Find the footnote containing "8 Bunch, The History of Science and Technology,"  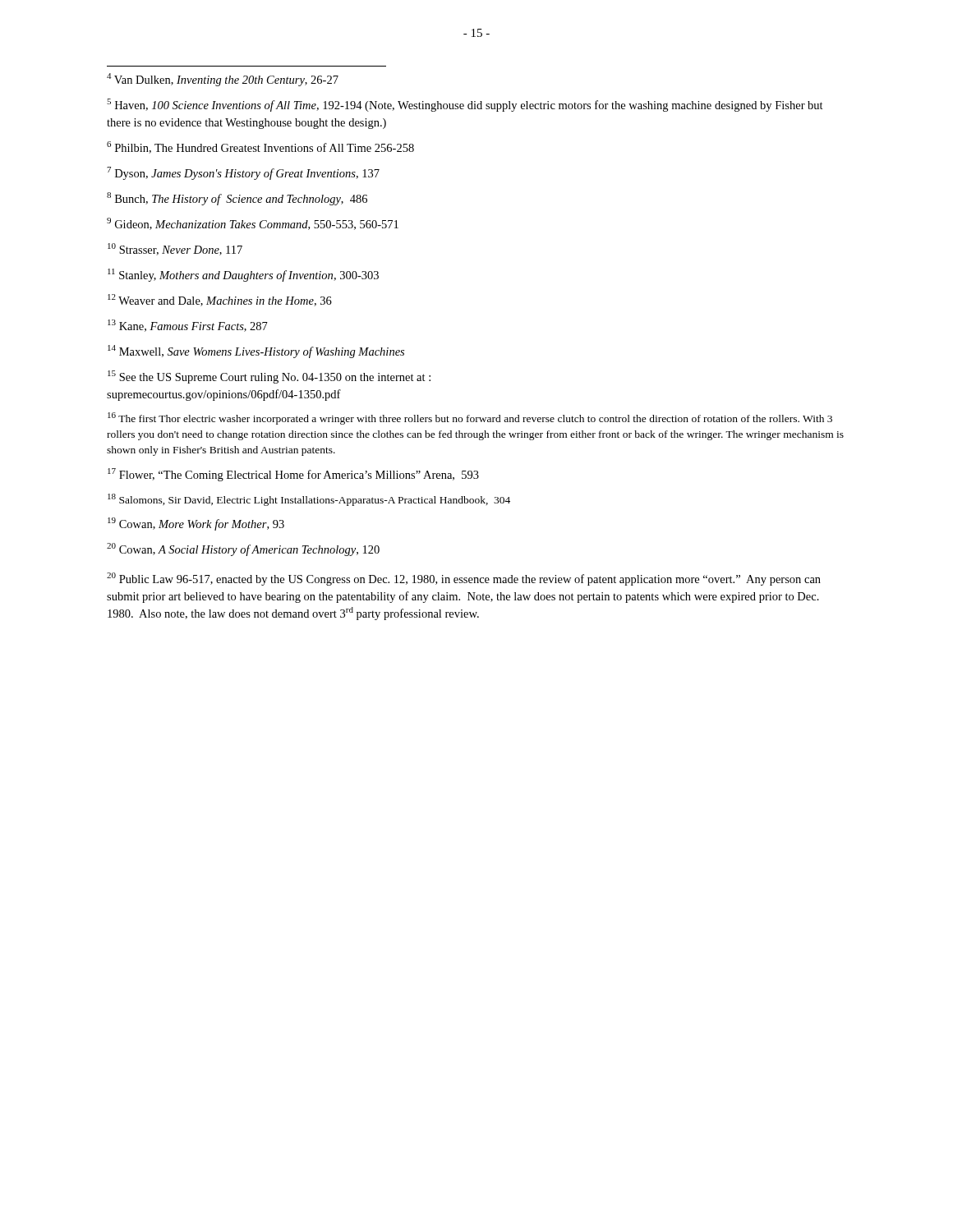point(237,198)
